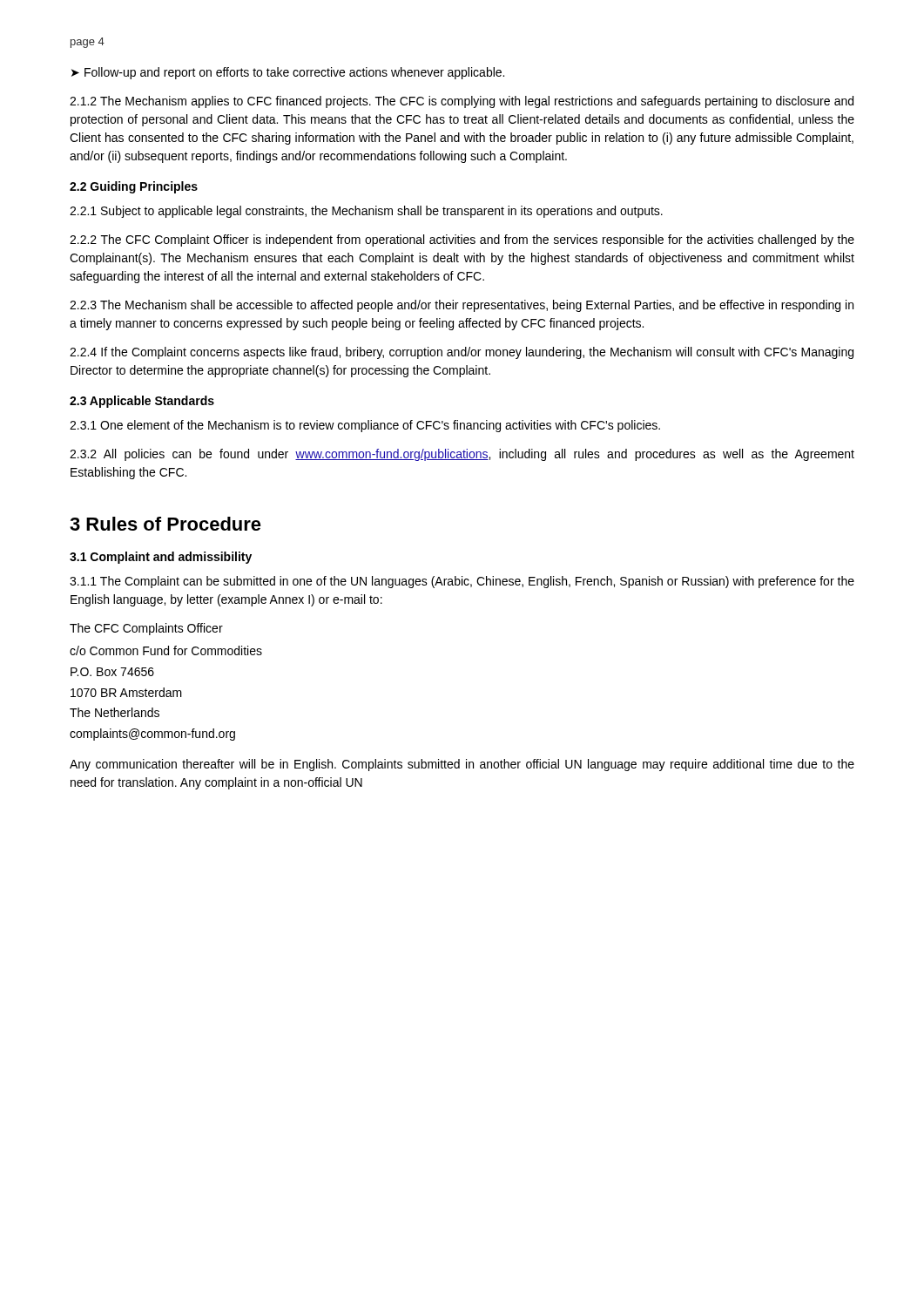Point to the text starting "➤ Follow-up and"
The width and height of the screenshot is (924, 1307).
(x=288, y=72)
